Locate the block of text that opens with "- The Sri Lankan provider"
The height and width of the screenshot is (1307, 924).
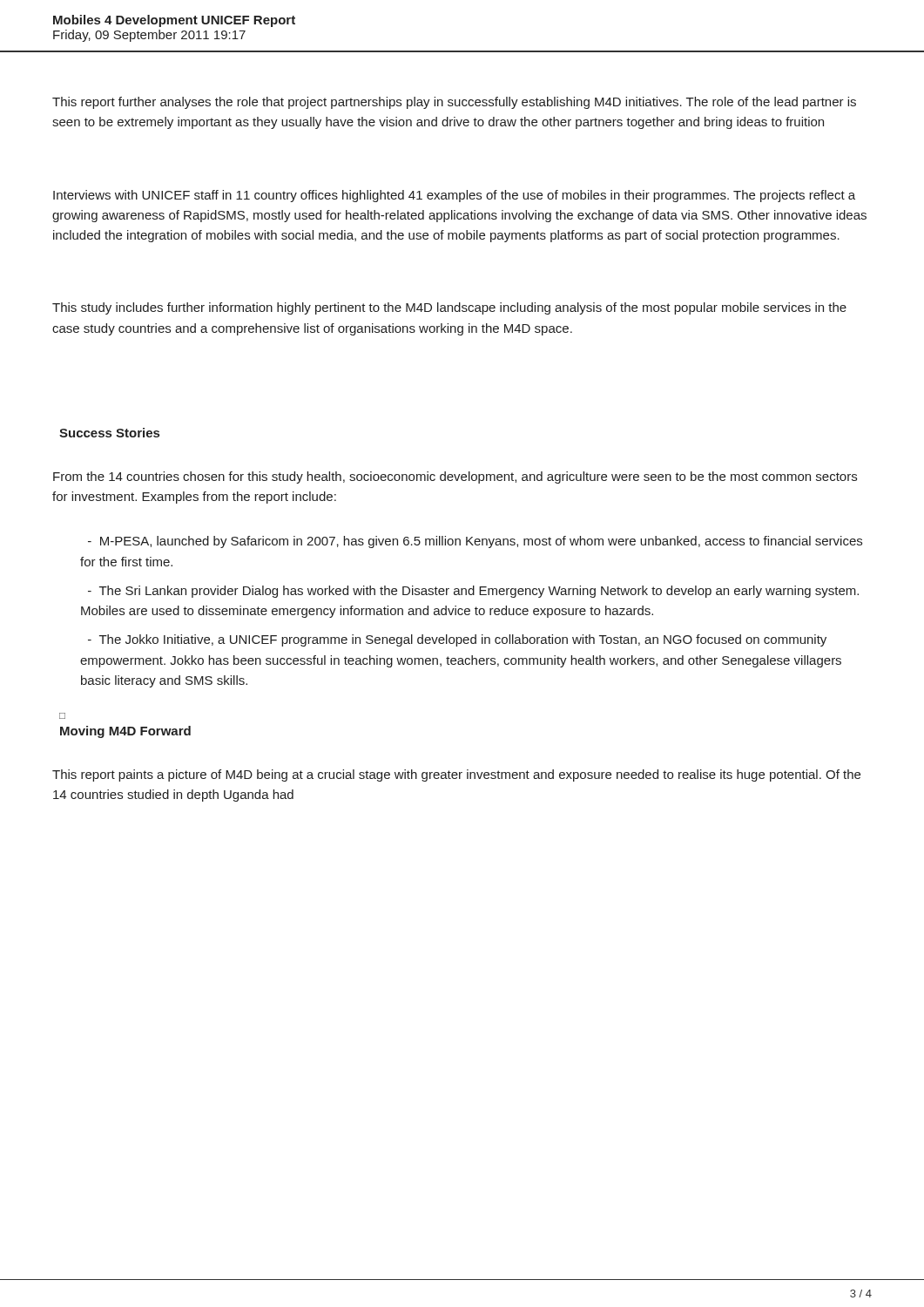tap(470, 600)
